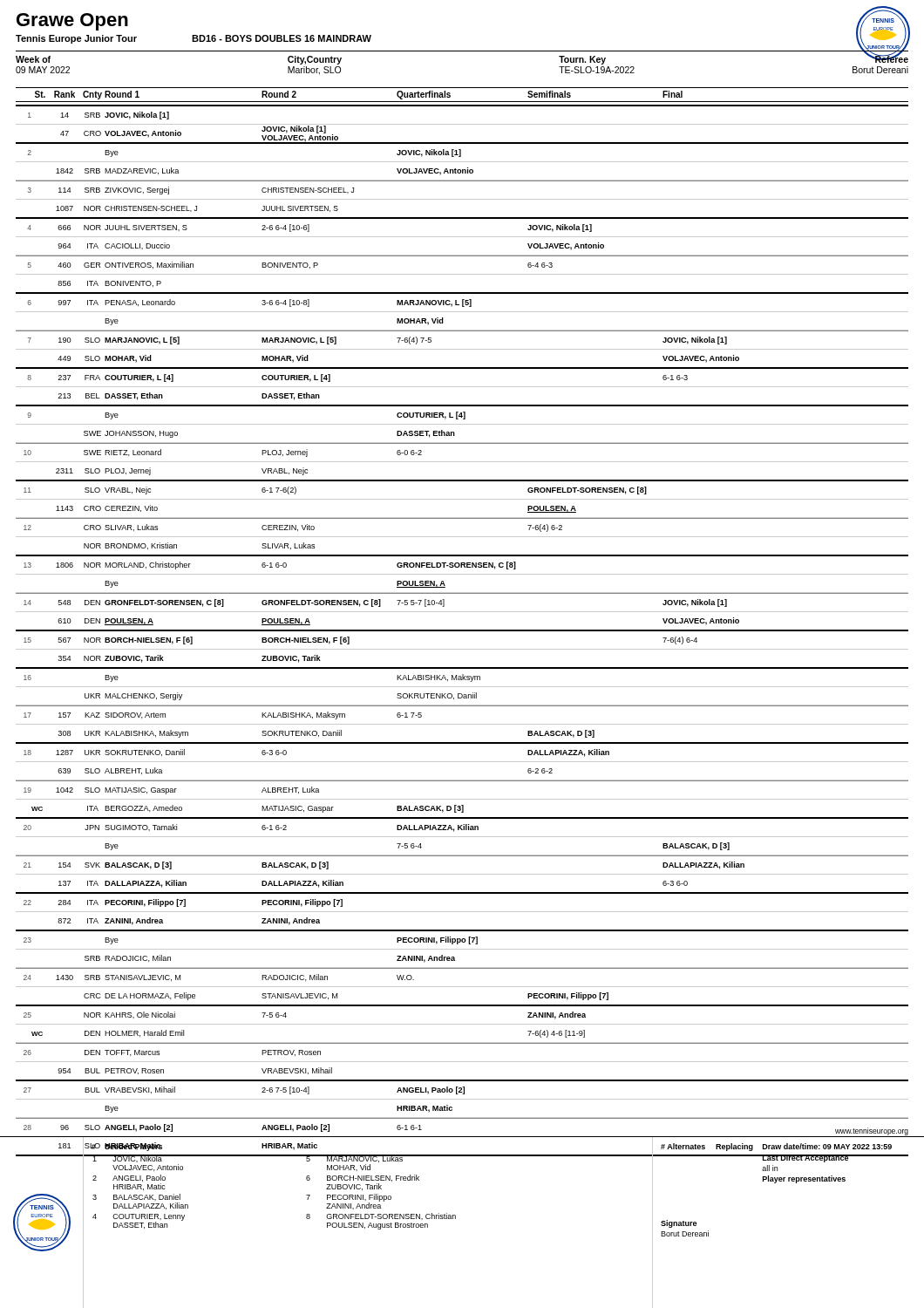Screen dimensions: 1308x924
Task: Locate the text block containing "Week of09 MAY 2022 City,CountryMaribor, SLO Tourn. KeyTE-SLO-19A-2022"
Action: 37,59
